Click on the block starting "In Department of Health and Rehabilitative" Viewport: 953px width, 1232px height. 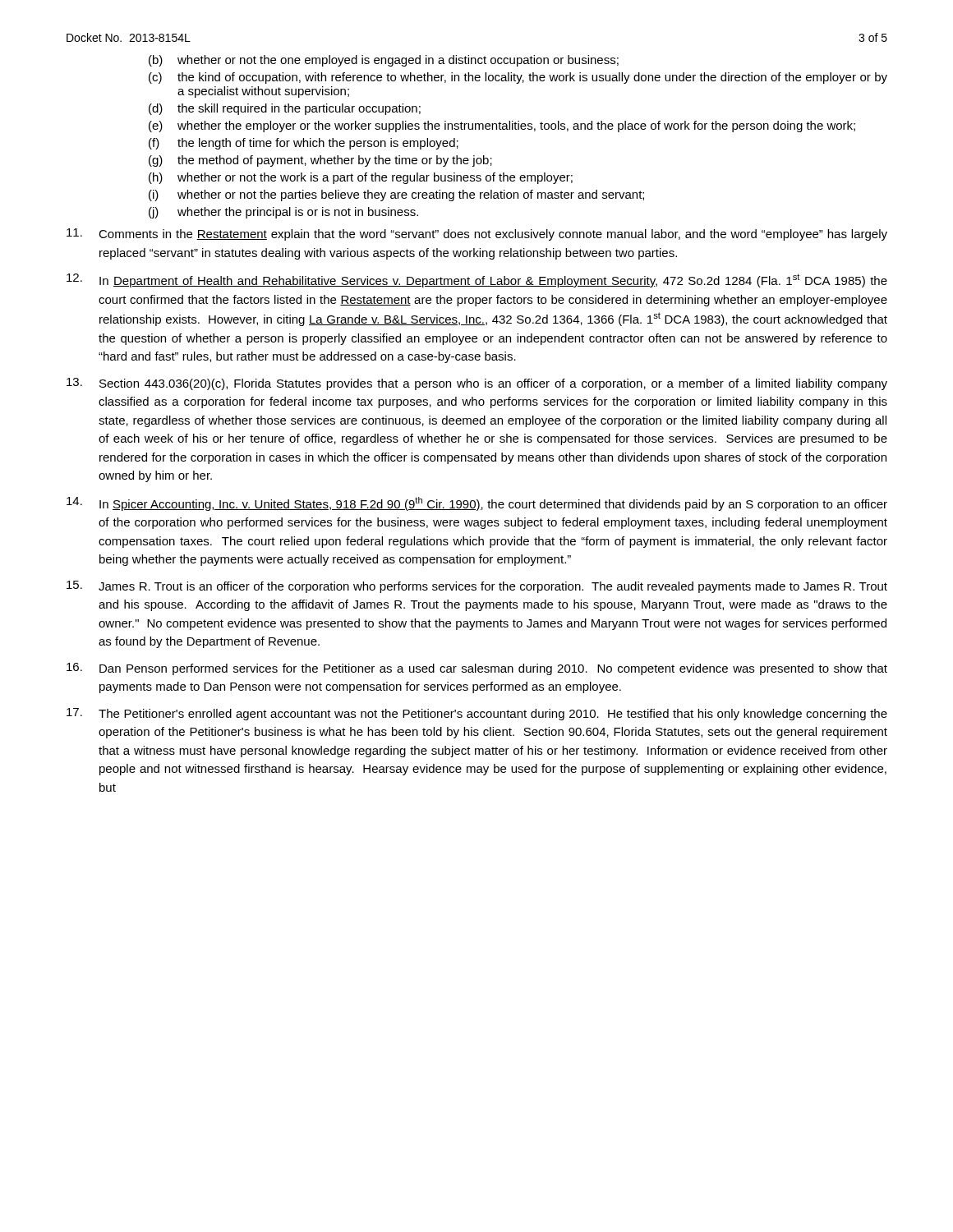click(476, 318)
